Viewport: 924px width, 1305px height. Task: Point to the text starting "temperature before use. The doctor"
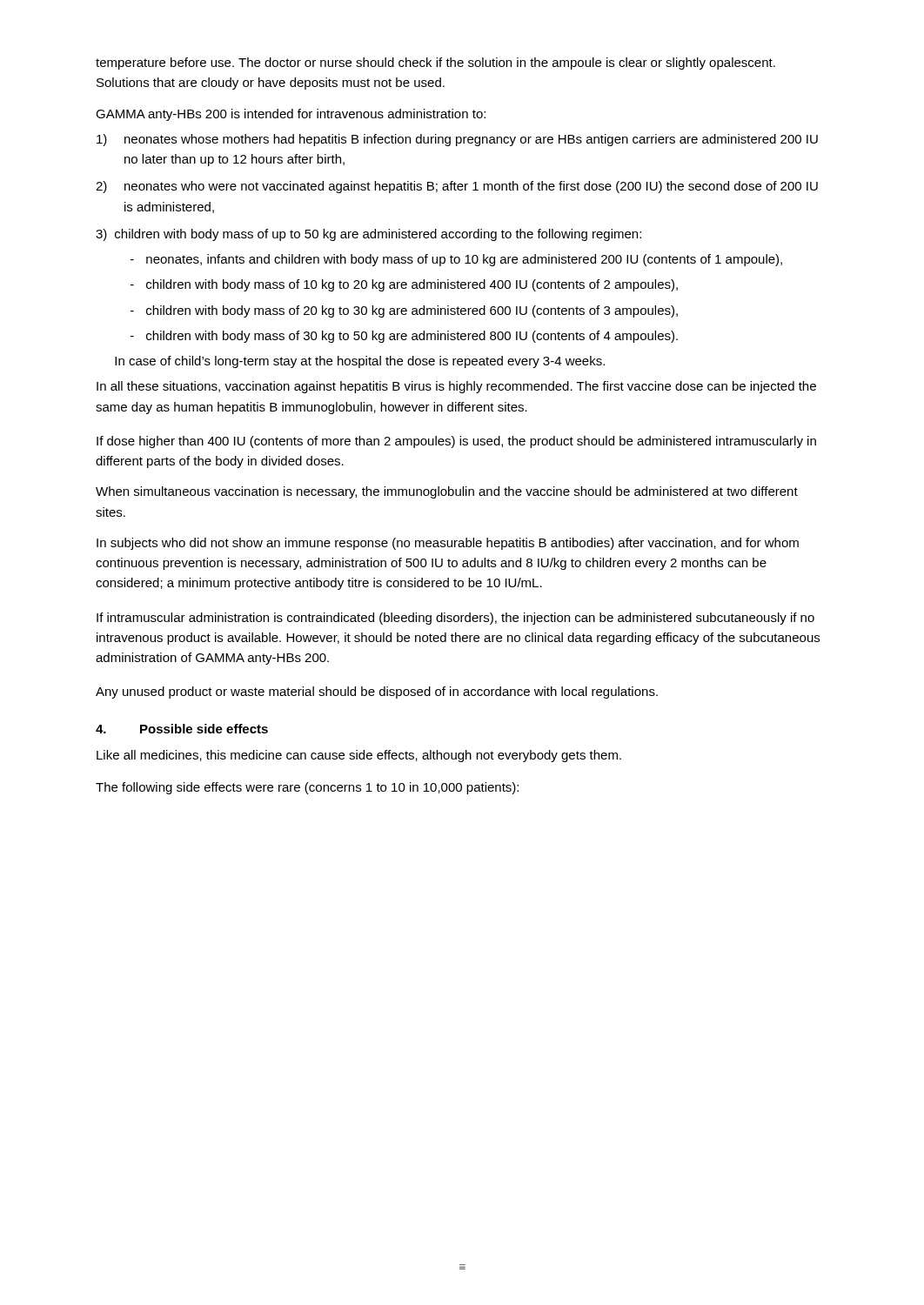pos(436,72)
